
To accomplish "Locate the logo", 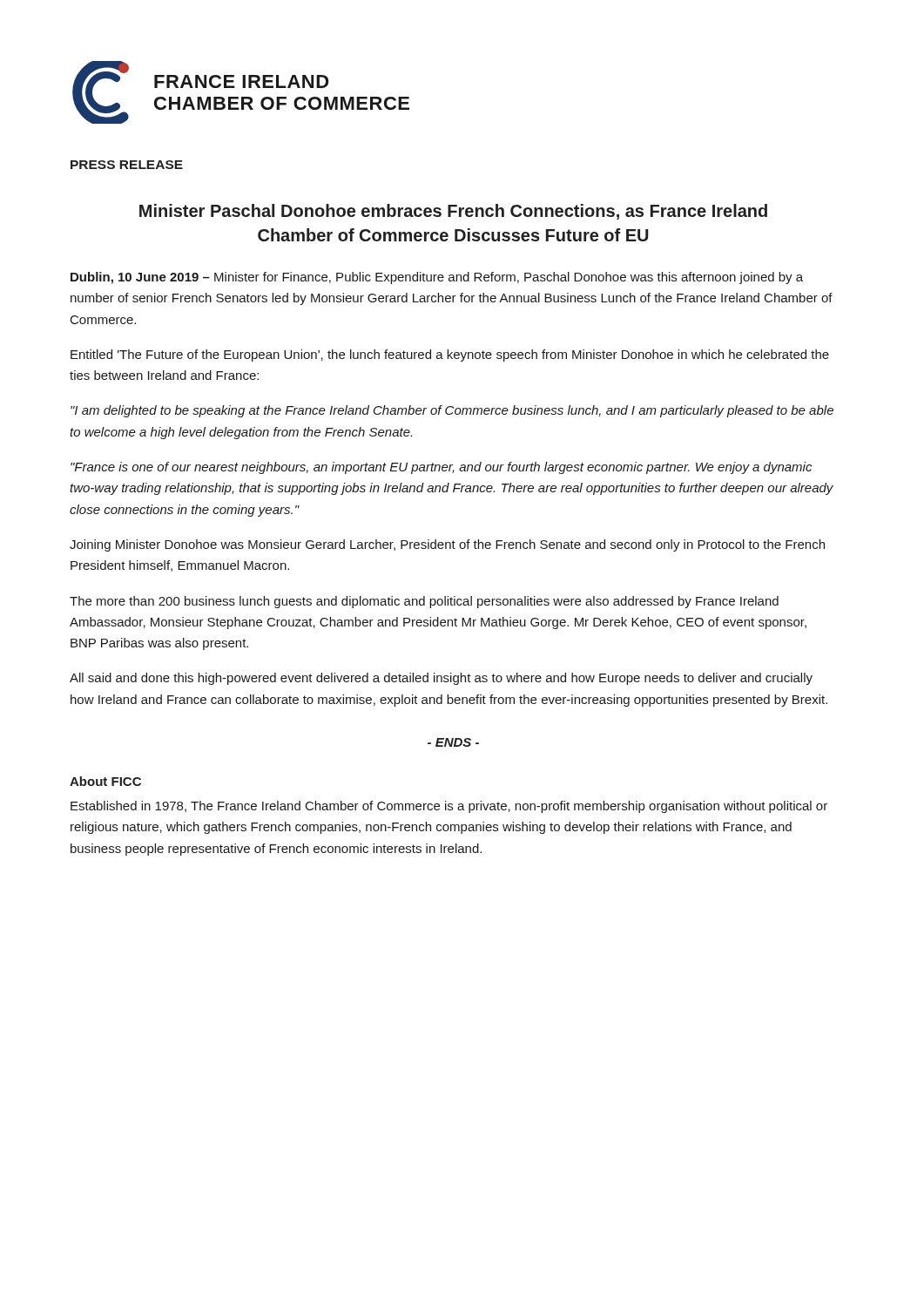I will pos(453,92).
